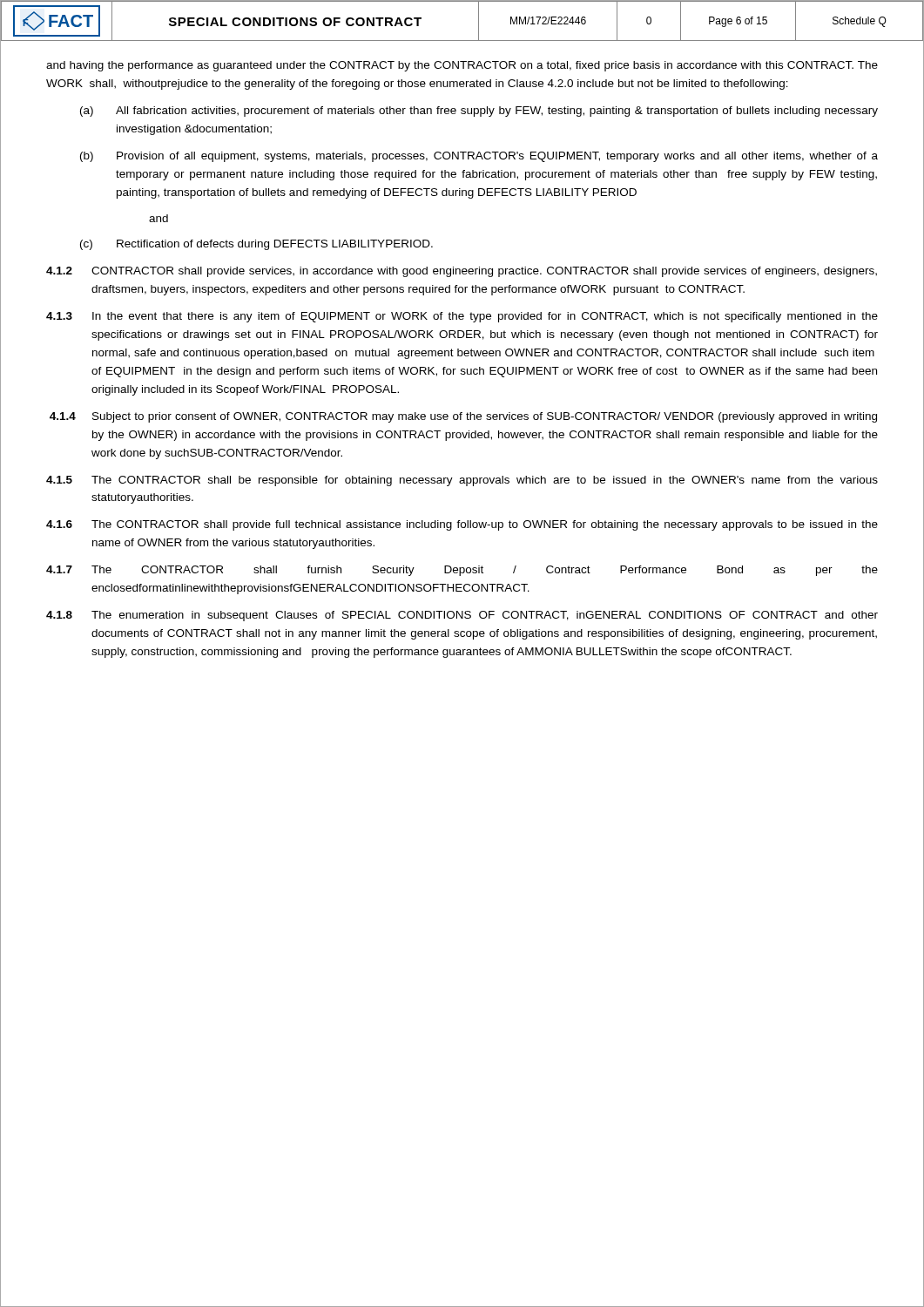Screen dimensions: 1307x924
Task: Click on the text block that says "1.4 Subject to prior consent of"
Action: pos(462,435)
